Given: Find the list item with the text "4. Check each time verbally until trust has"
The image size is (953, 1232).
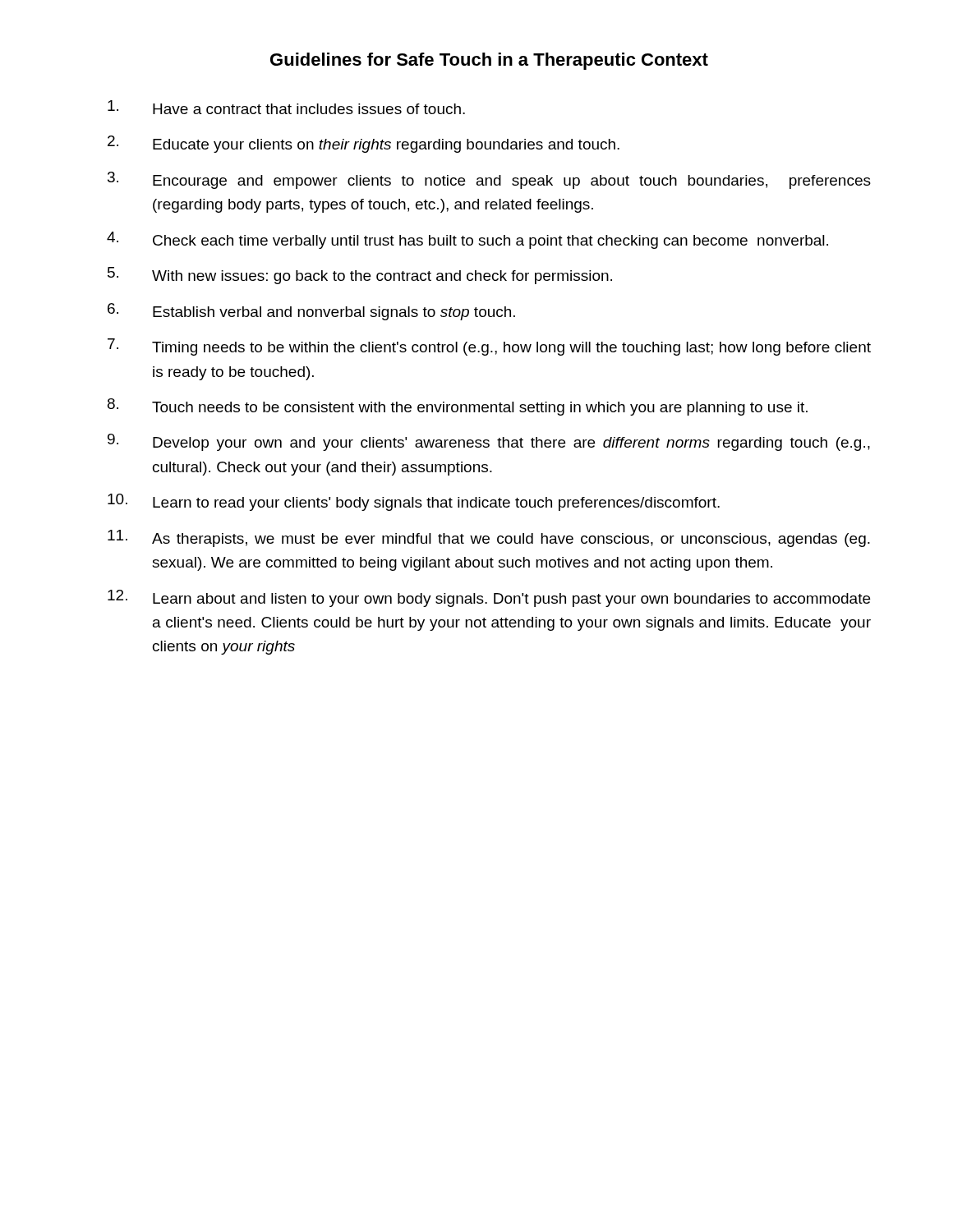Looking at the screenshot, I should pyautogui.click(x=489, y=240).
